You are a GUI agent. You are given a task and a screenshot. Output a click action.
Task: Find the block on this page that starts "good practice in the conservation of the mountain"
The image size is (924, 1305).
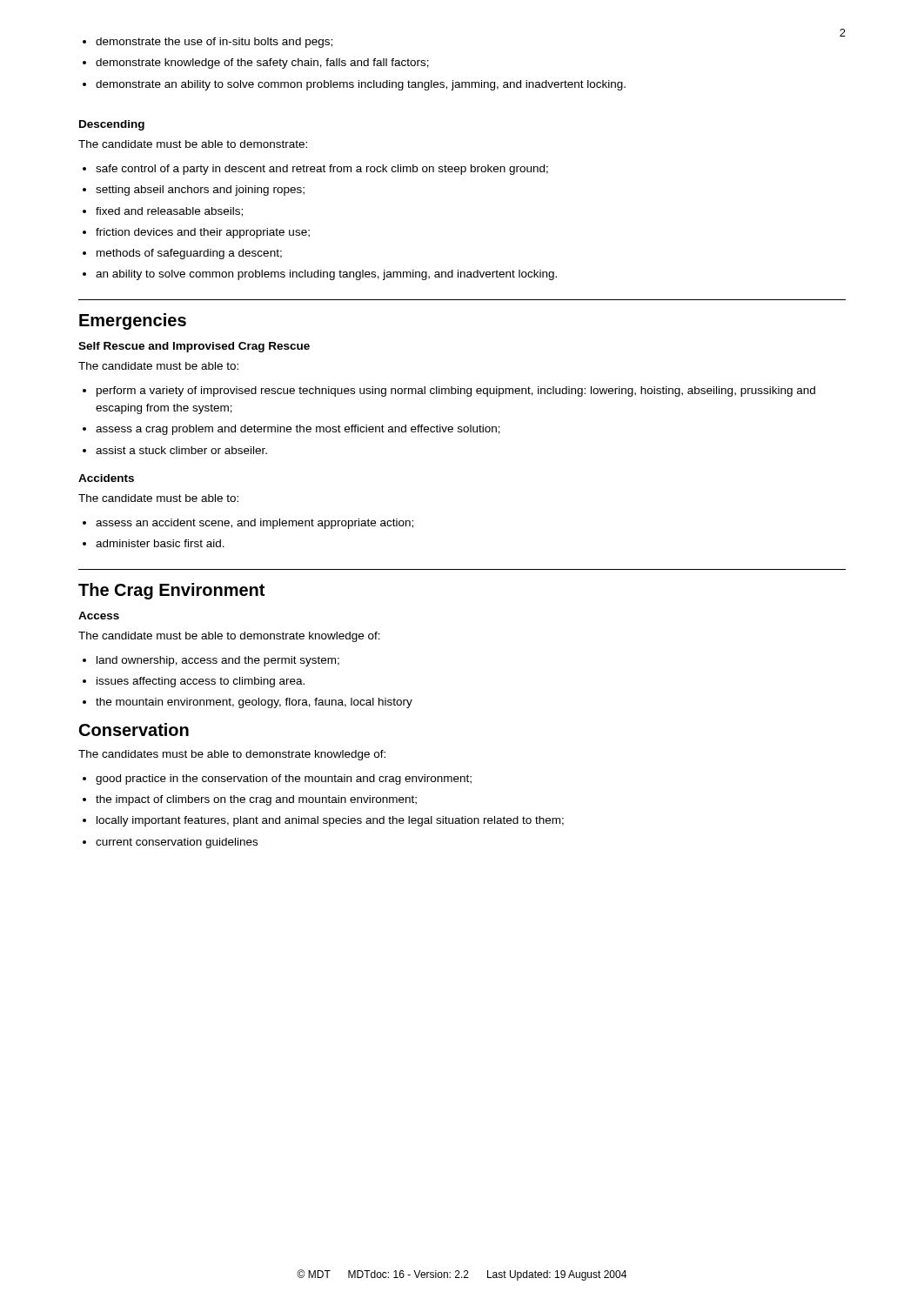(284, 778)
